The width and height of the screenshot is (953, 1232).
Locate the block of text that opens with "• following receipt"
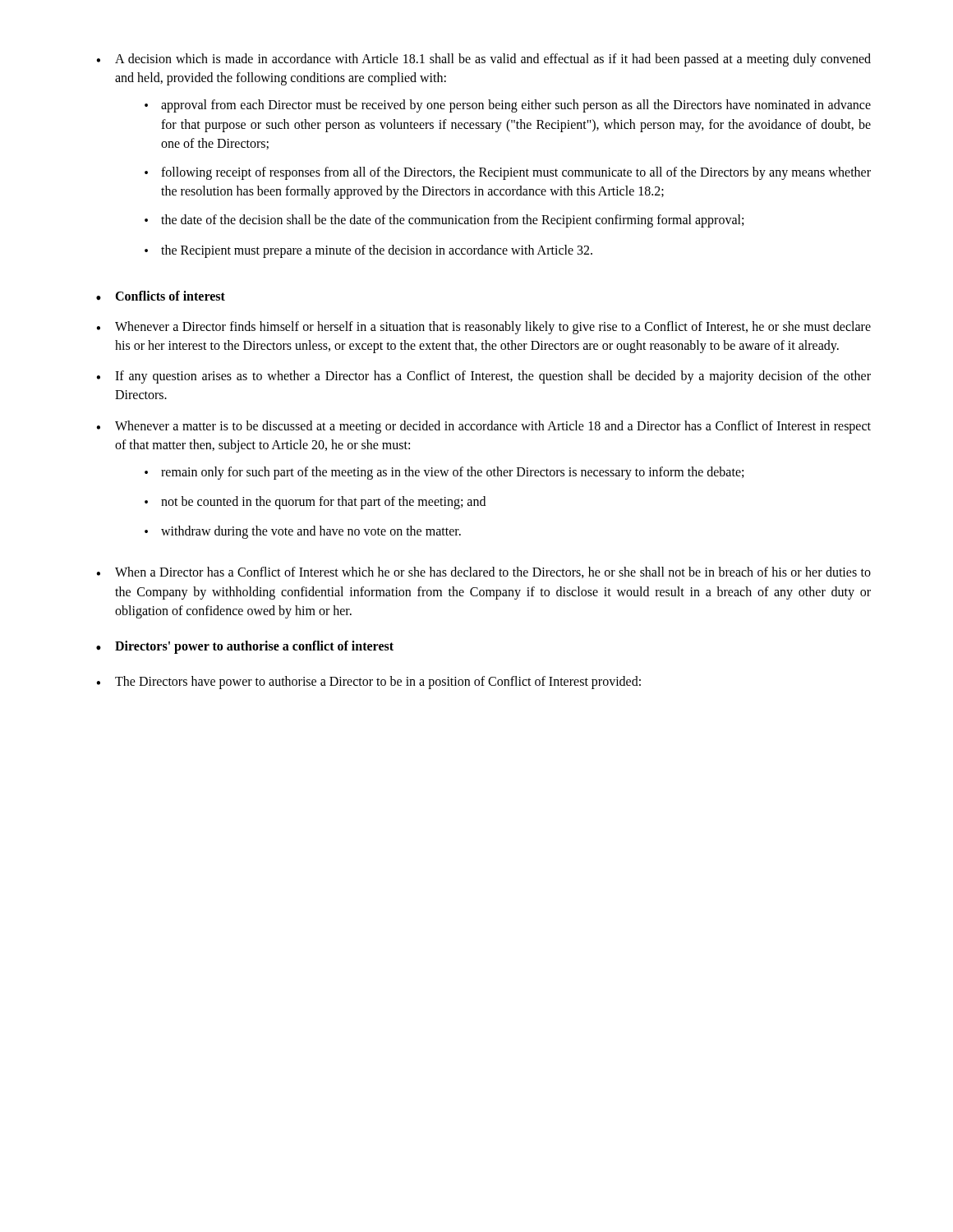[501, 182]
